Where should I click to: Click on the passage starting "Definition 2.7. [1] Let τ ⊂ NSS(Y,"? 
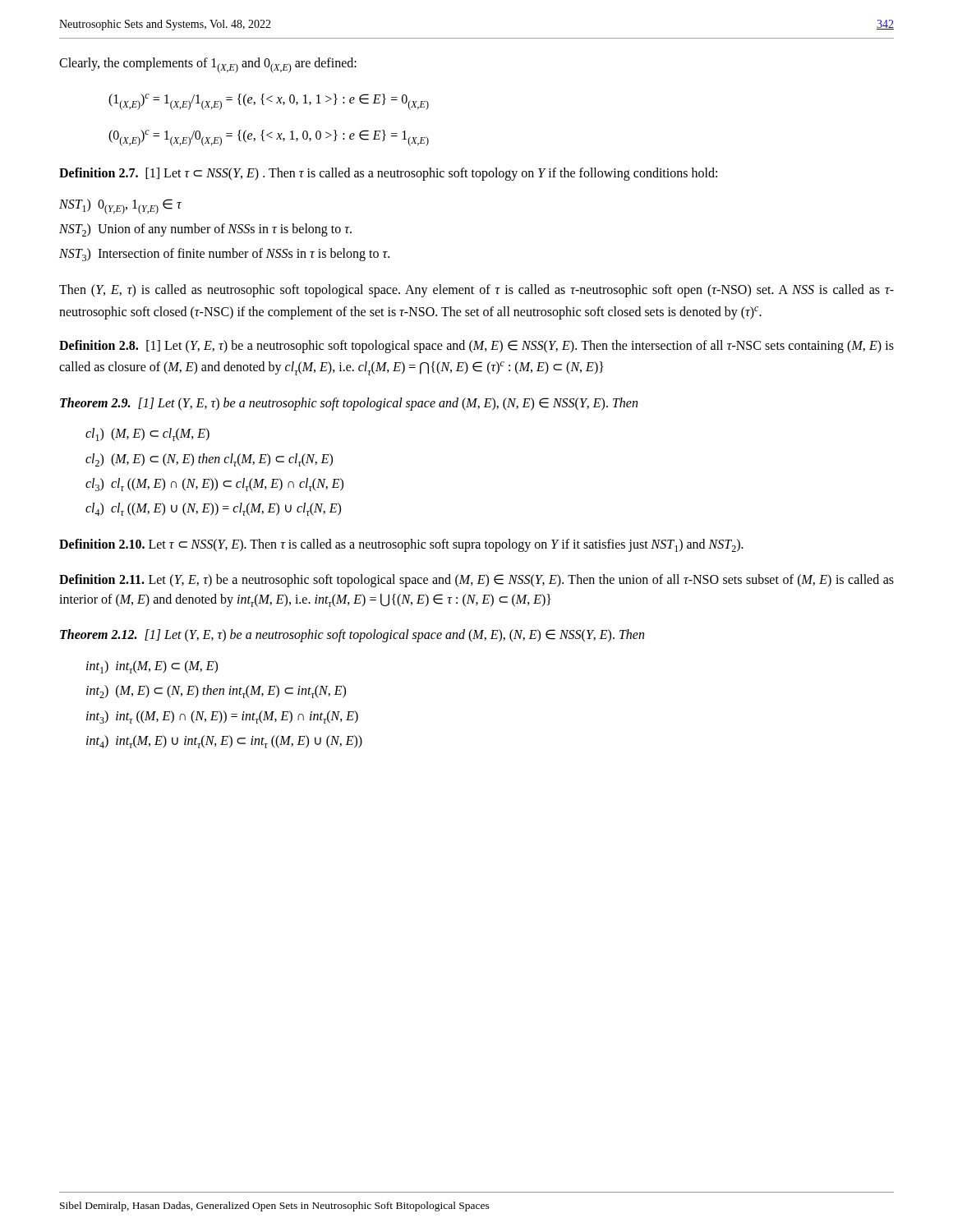pos(389,173)
